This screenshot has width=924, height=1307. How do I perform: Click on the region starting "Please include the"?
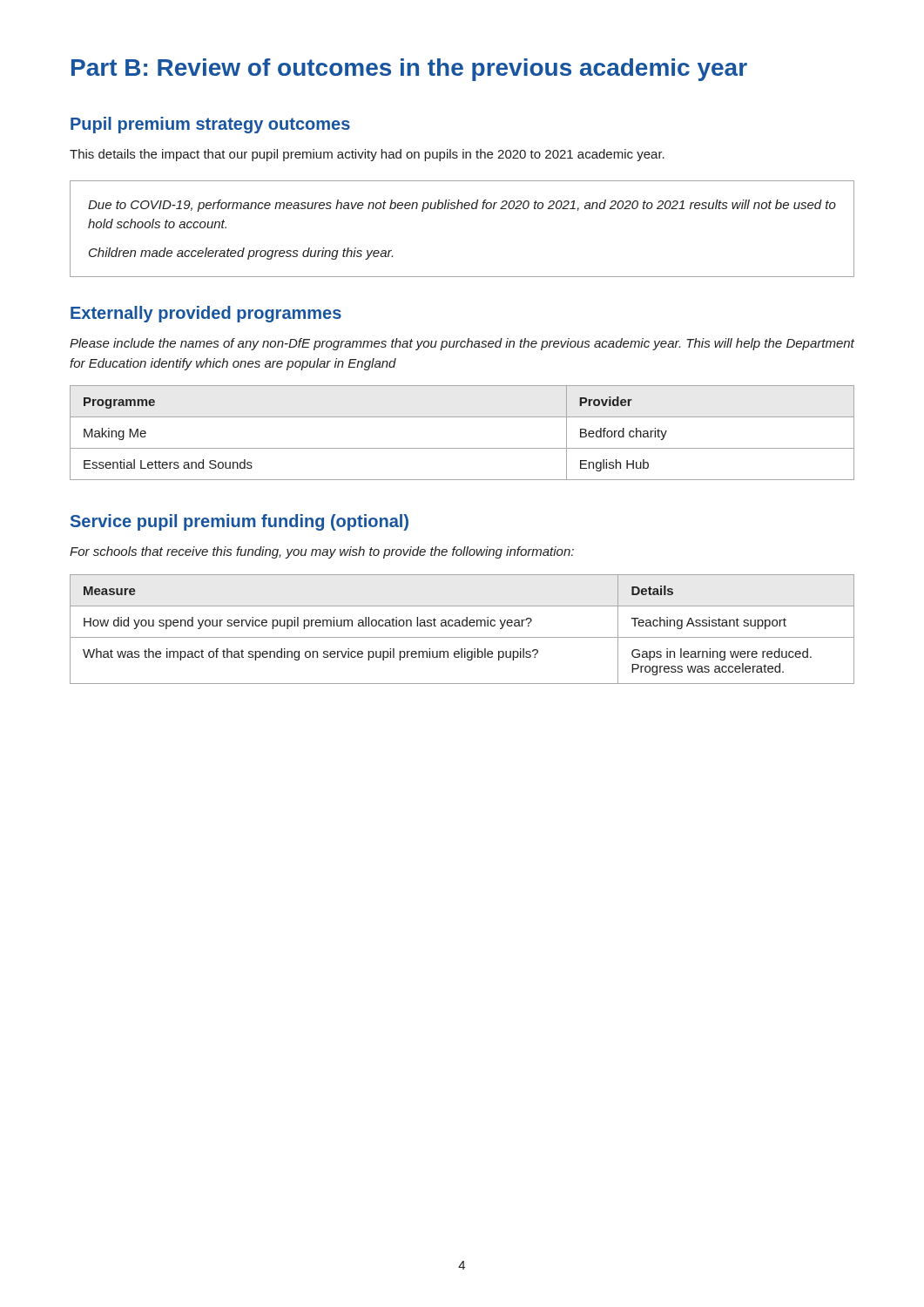(462, 353)
